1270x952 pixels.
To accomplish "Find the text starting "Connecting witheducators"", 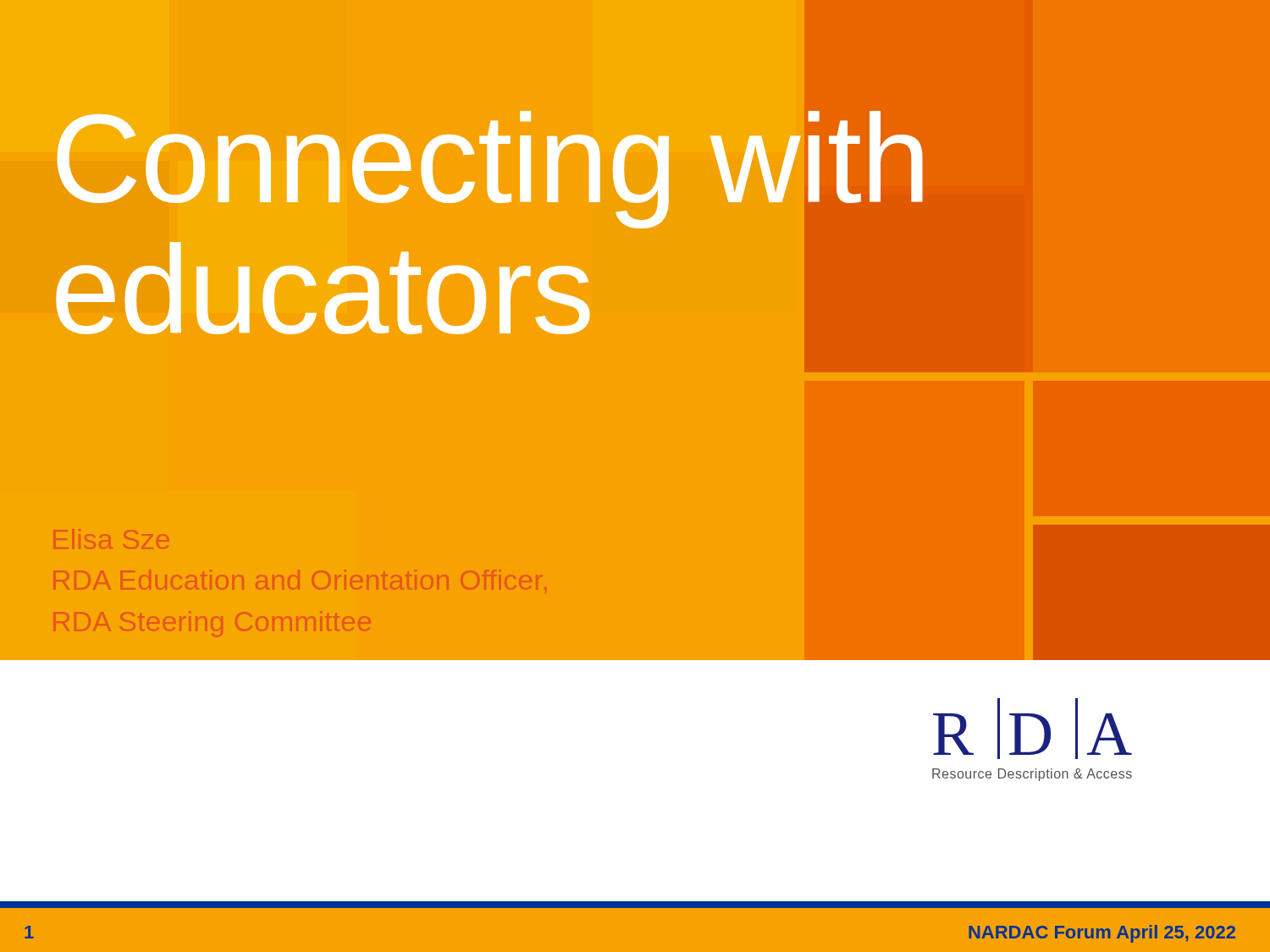I will coord(490,225).
